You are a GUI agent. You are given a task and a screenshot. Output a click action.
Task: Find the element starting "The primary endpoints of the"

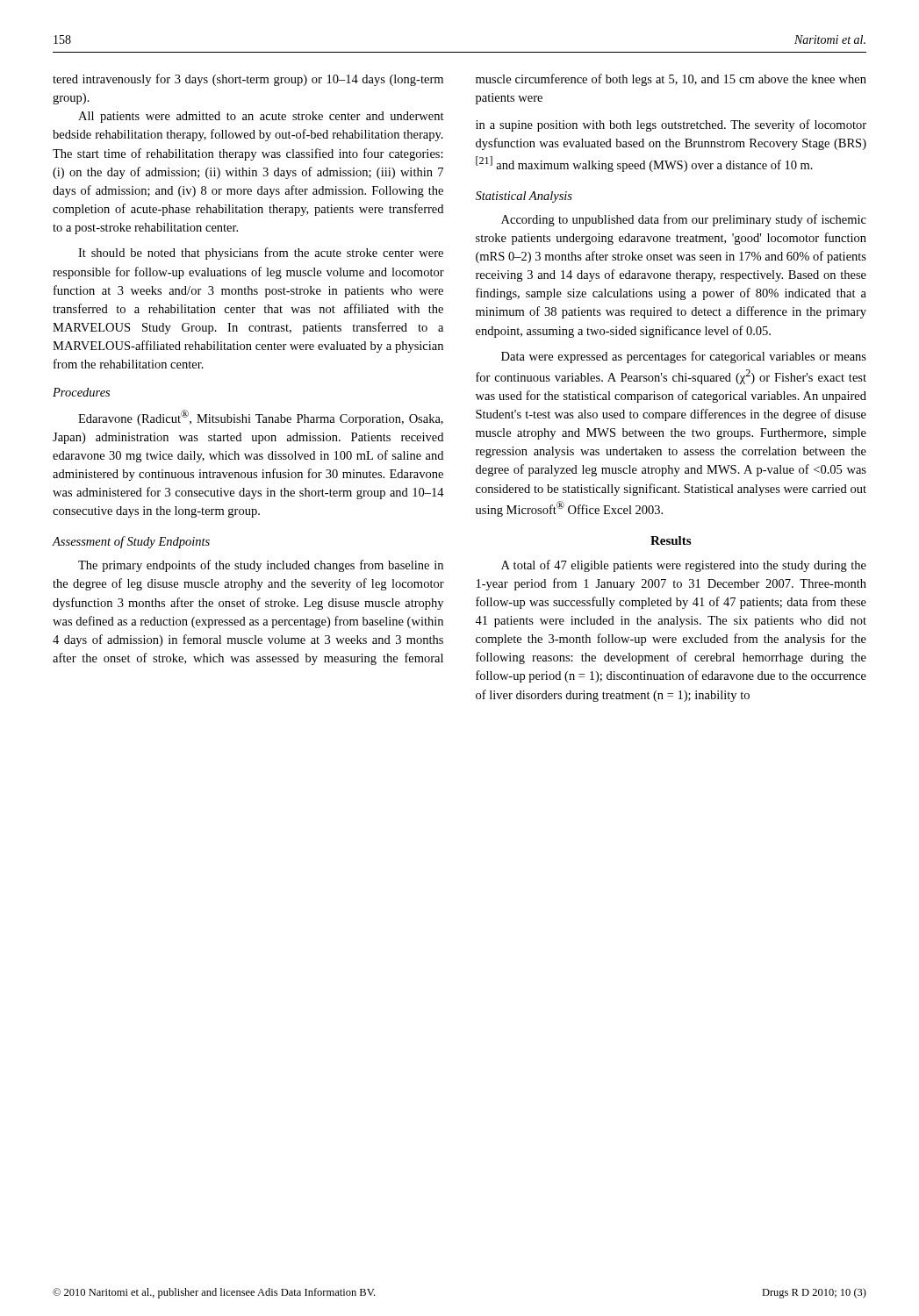pos(252,80)
